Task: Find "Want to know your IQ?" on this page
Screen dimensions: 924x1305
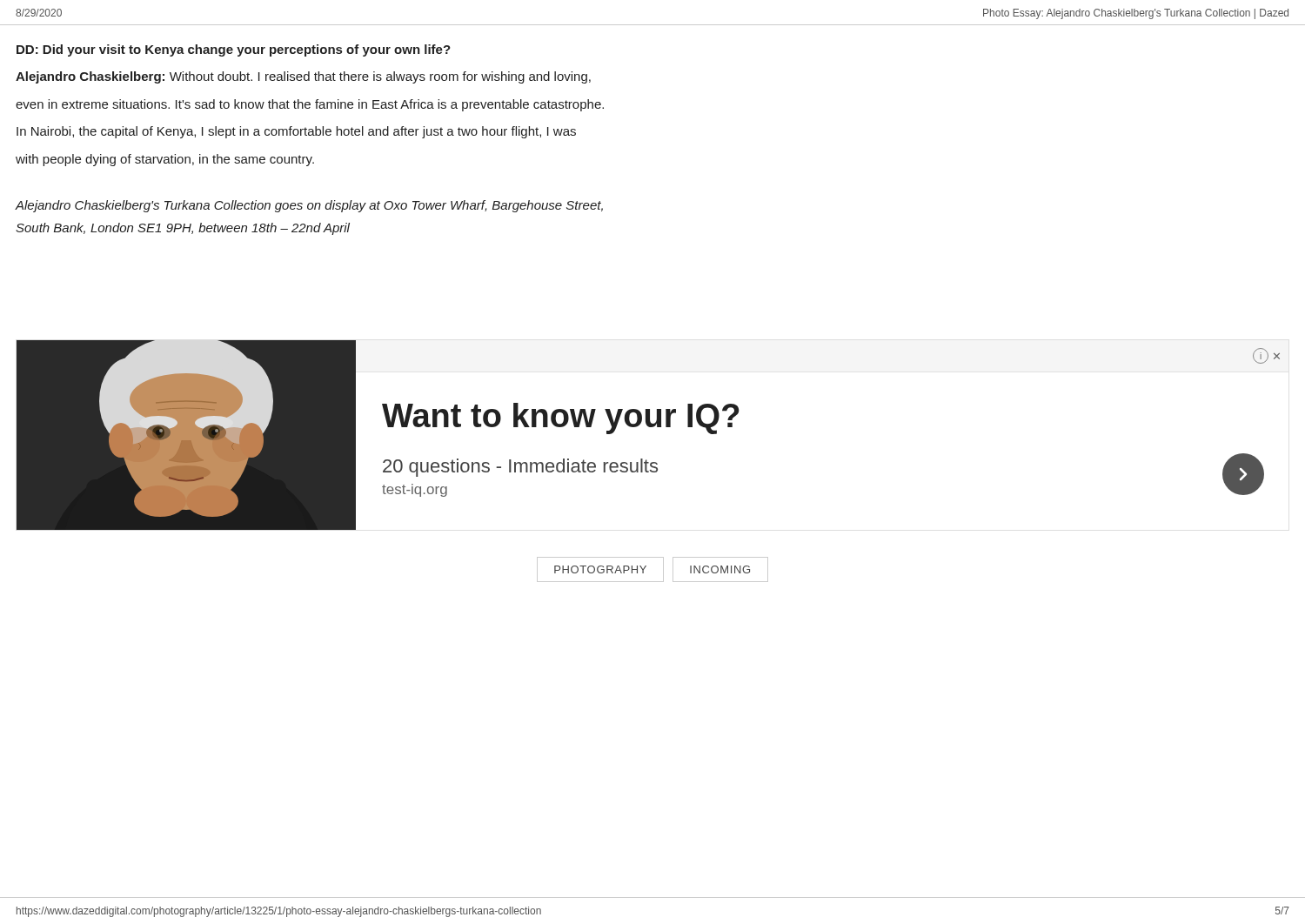Action: click(x=561, y=416)
